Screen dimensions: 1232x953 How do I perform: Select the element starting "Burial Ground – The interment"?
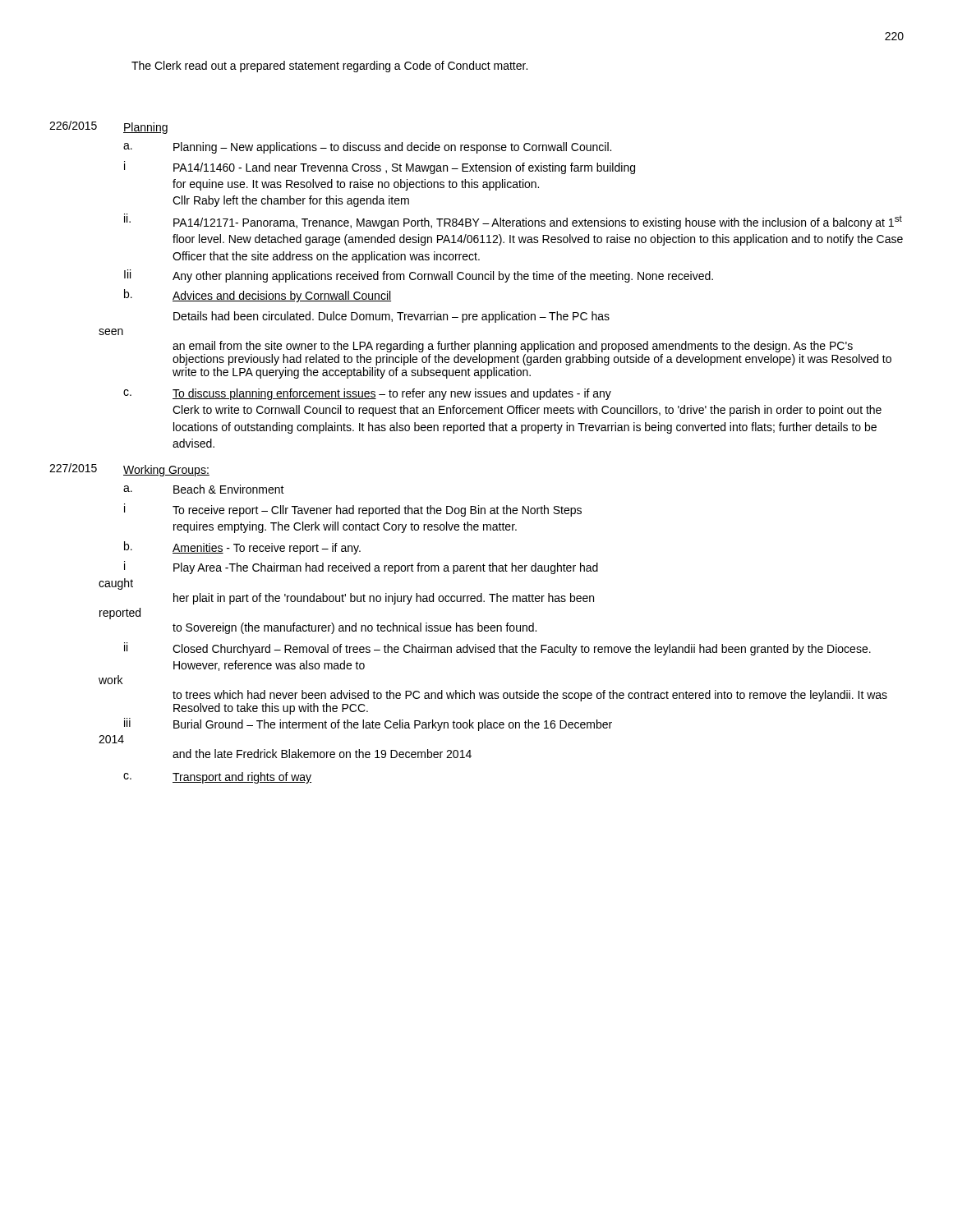(392, 725)
